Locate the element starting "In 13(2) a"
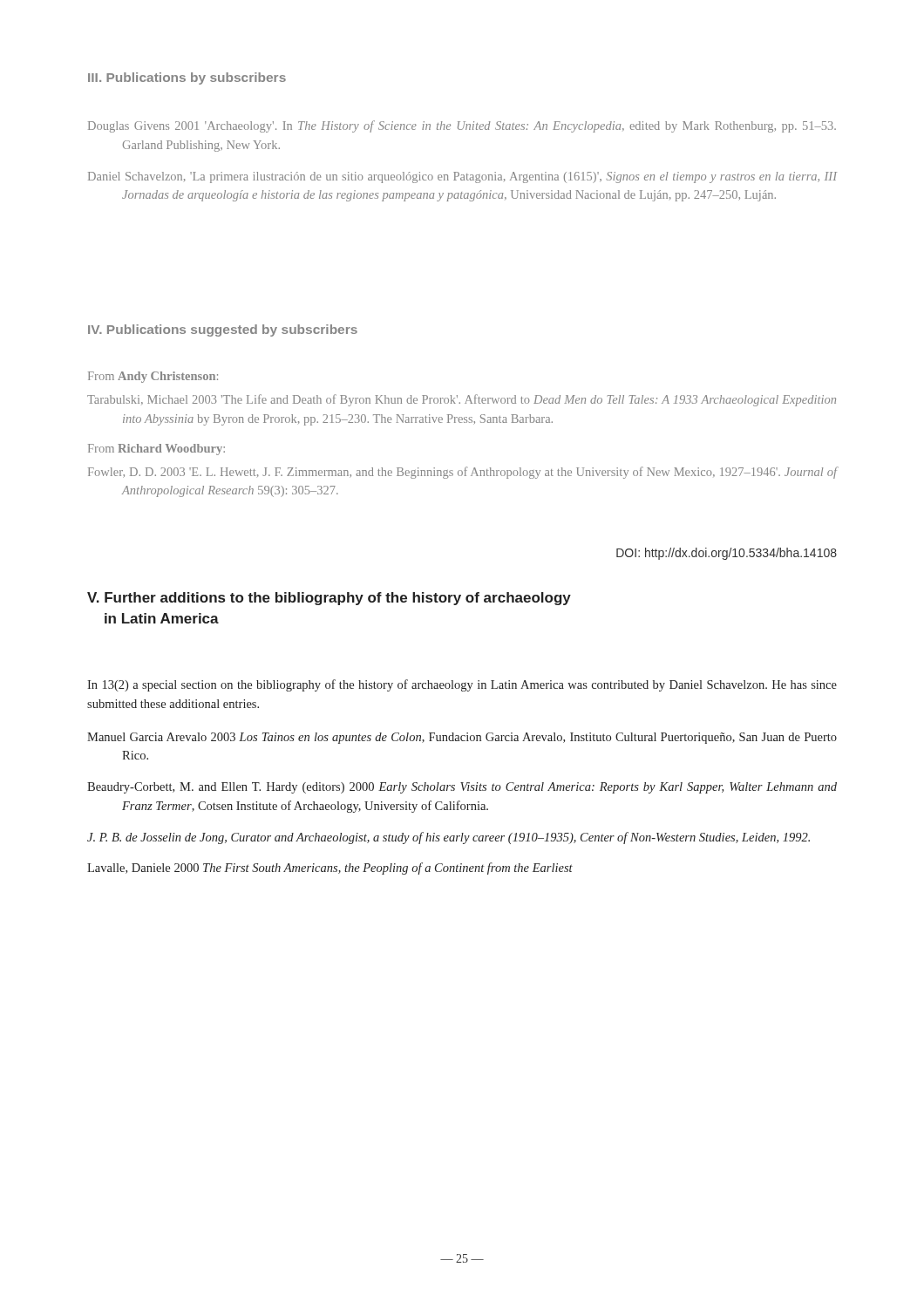 (x=462, y=694)
